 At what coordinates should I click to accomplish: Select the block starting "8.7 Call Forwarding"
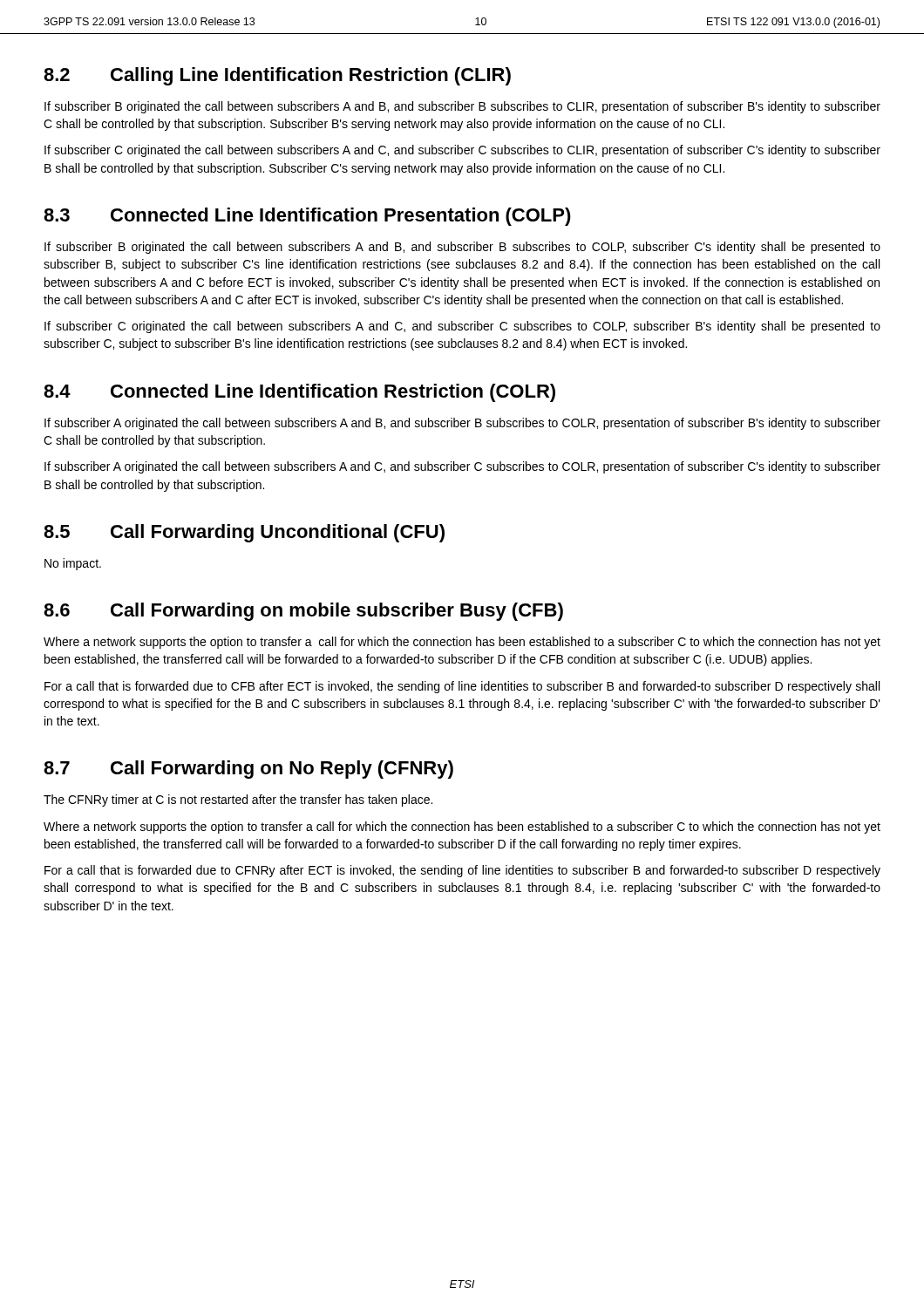(x=249, y=769)
